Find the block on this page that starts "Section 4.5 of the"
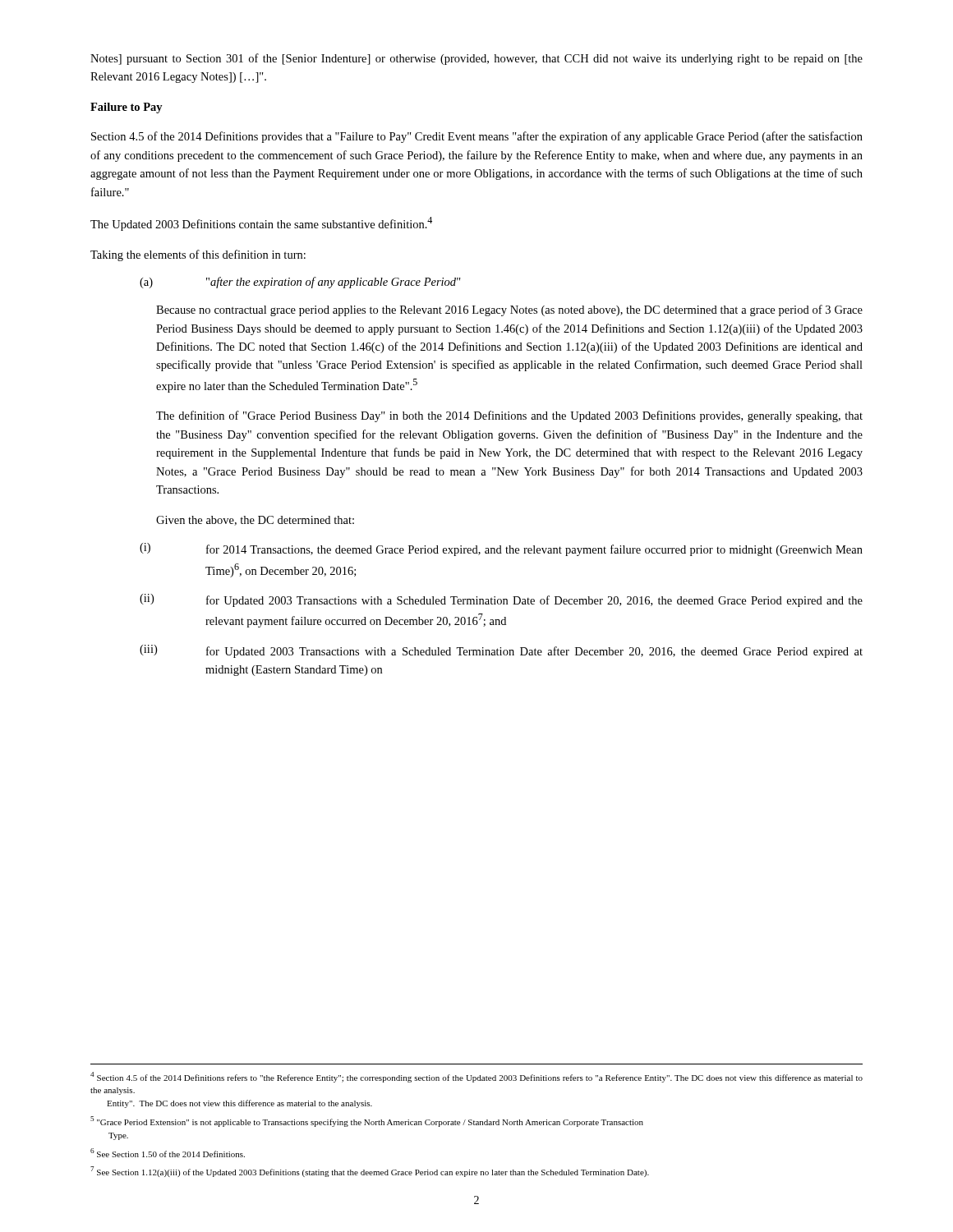Screen dimensions: 1232x953 [476, 165]
